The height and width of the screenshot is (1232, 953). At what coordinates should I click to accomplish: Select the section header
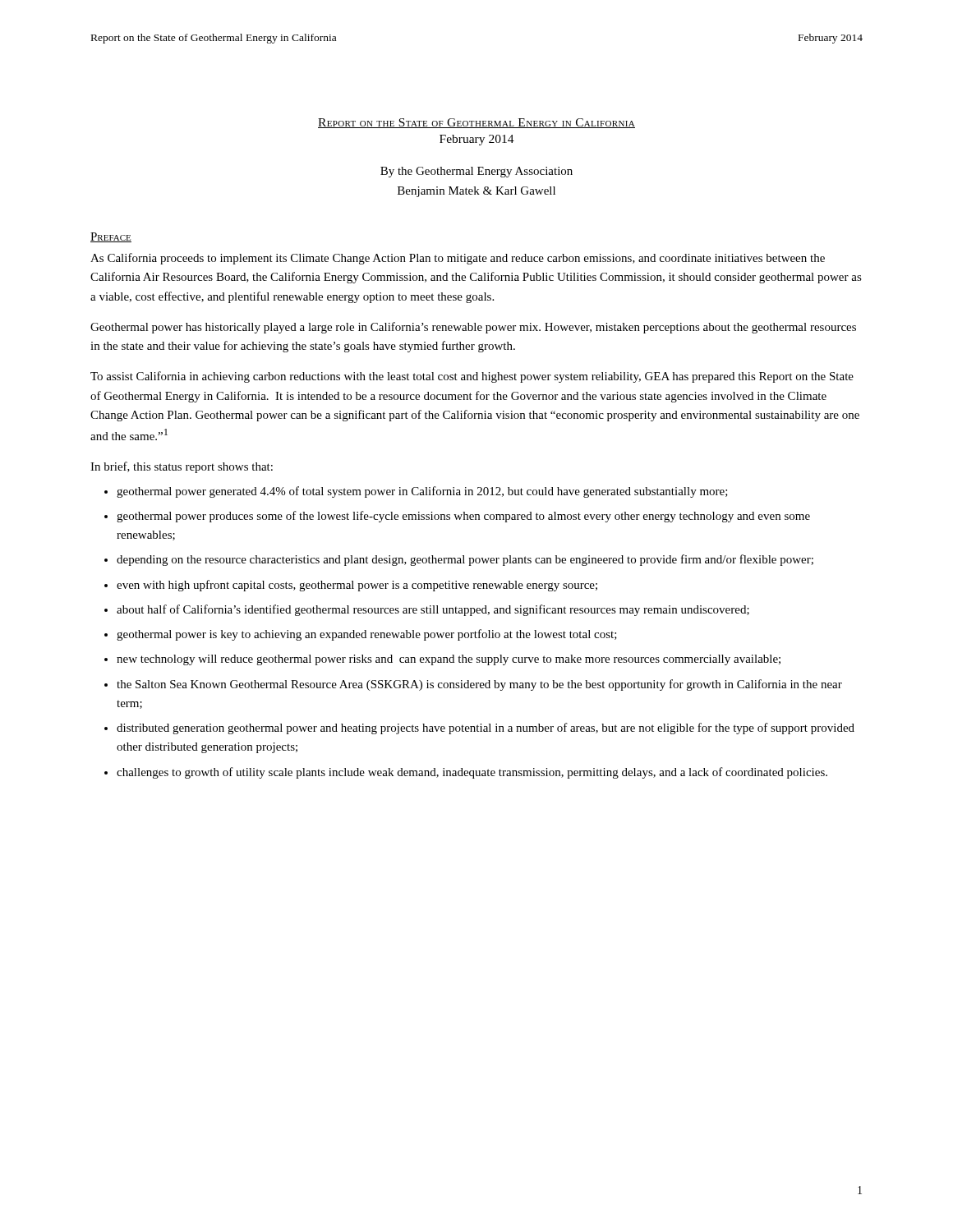pyautogui.click(x=111, y=237)
